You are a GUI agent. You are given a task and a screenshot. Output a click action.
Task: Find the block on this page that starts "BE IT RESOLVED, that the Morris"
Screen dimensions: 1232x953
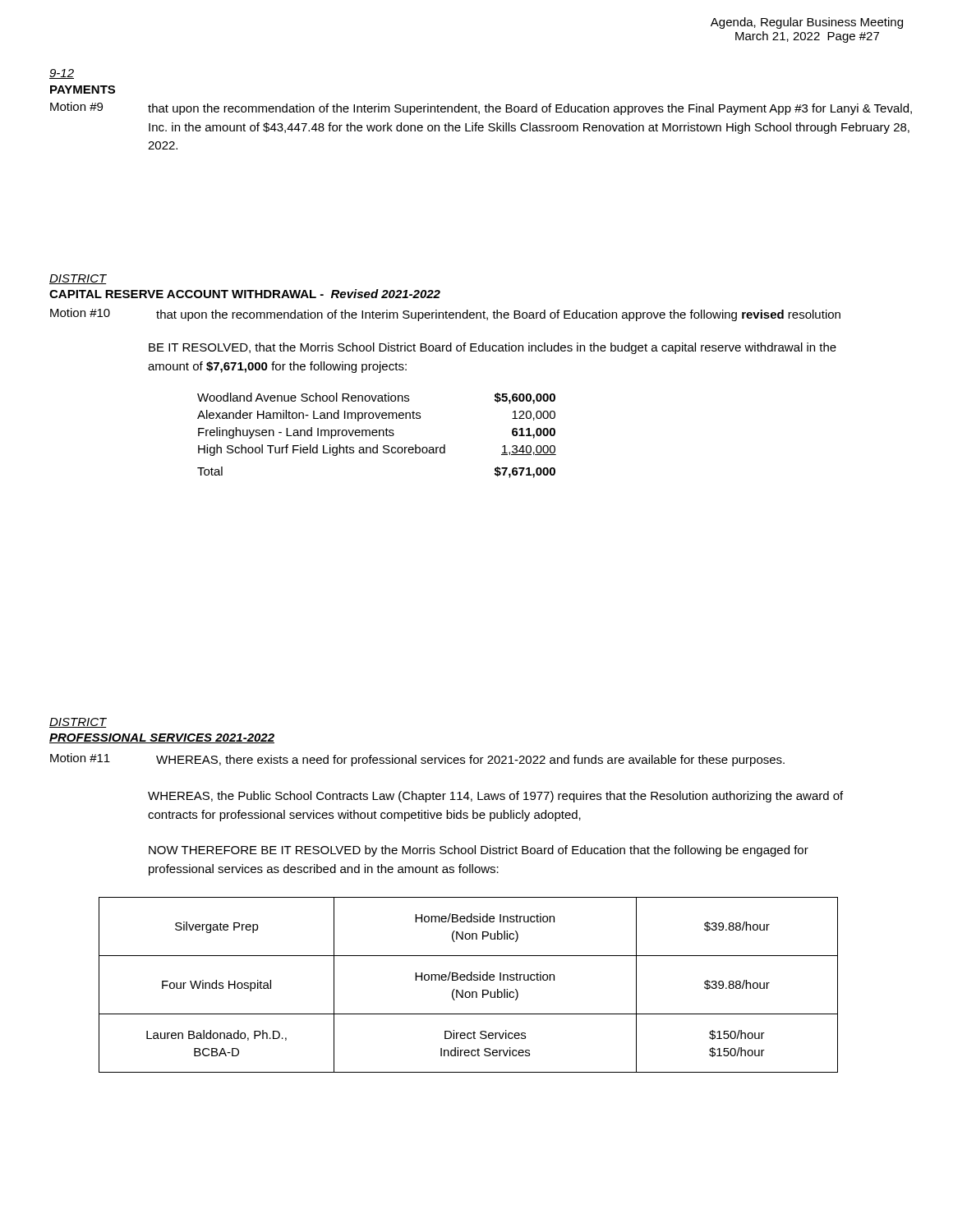492,356
